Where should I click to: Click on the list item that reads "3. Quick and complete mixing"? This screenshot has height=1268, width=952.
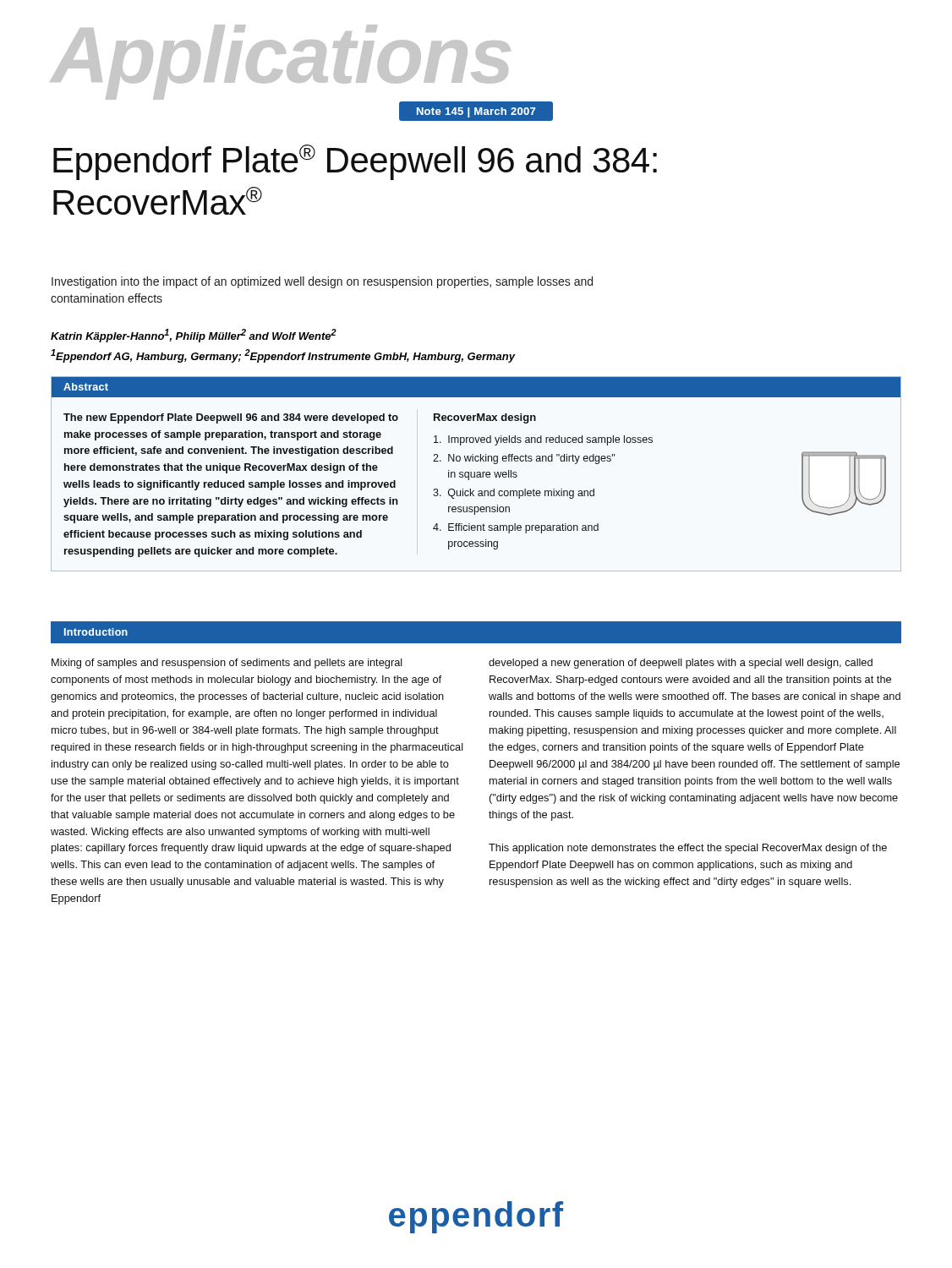click(x=514, y=501)
